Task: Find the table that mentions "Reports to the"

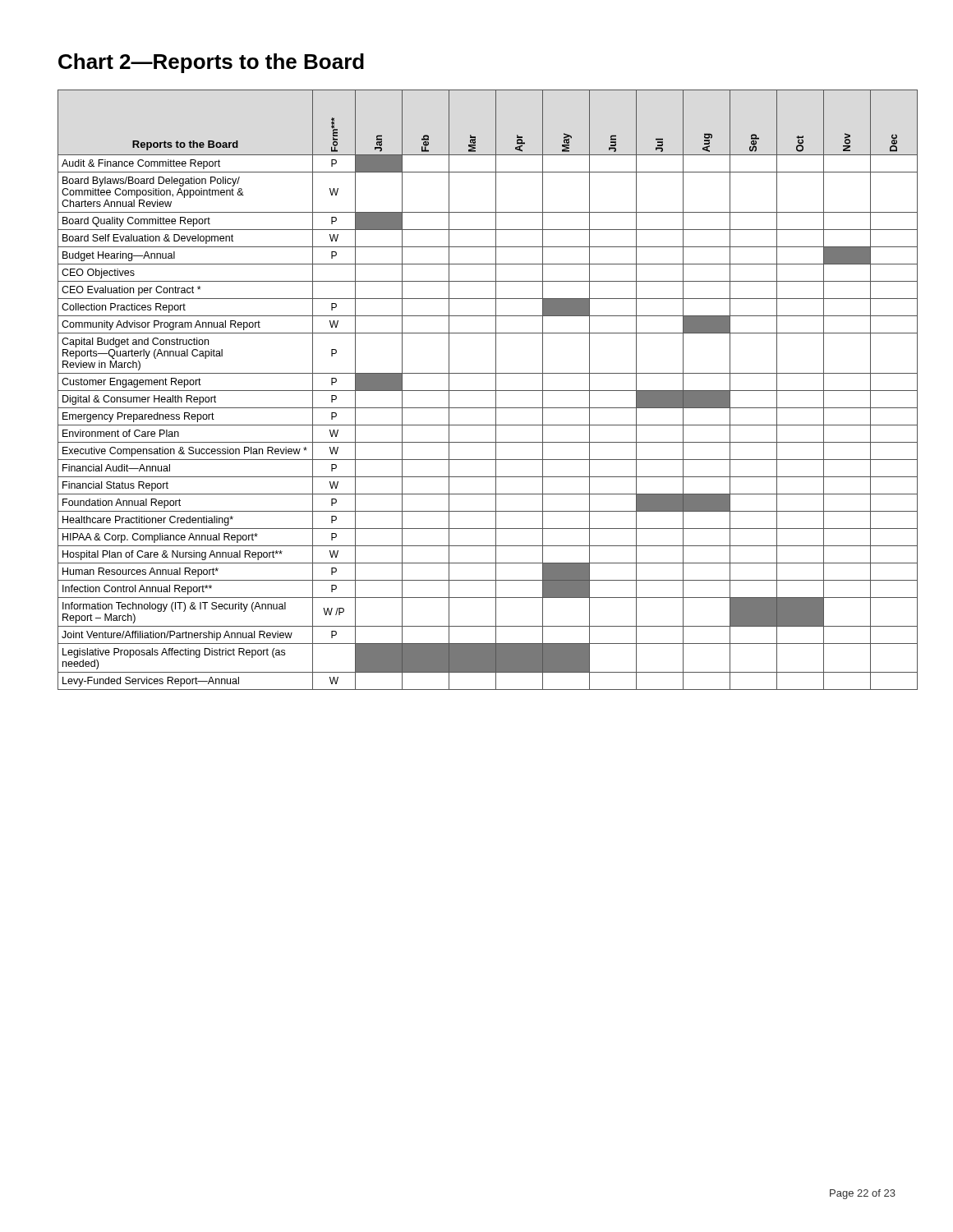Action: tap(476, 390)
